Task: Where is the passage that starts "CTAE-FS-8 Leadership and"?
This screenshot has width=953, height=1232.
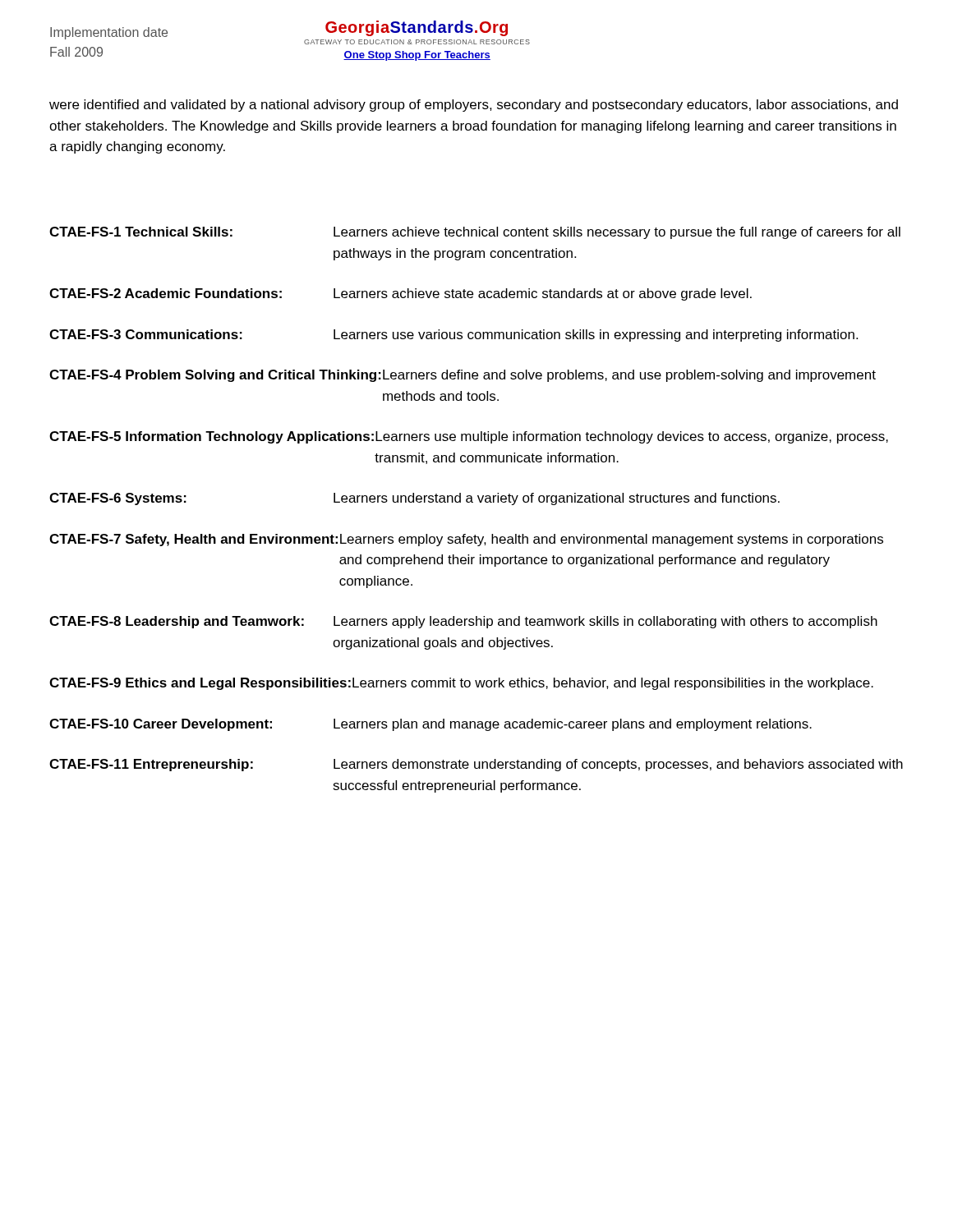Action: tap(476, 632)
